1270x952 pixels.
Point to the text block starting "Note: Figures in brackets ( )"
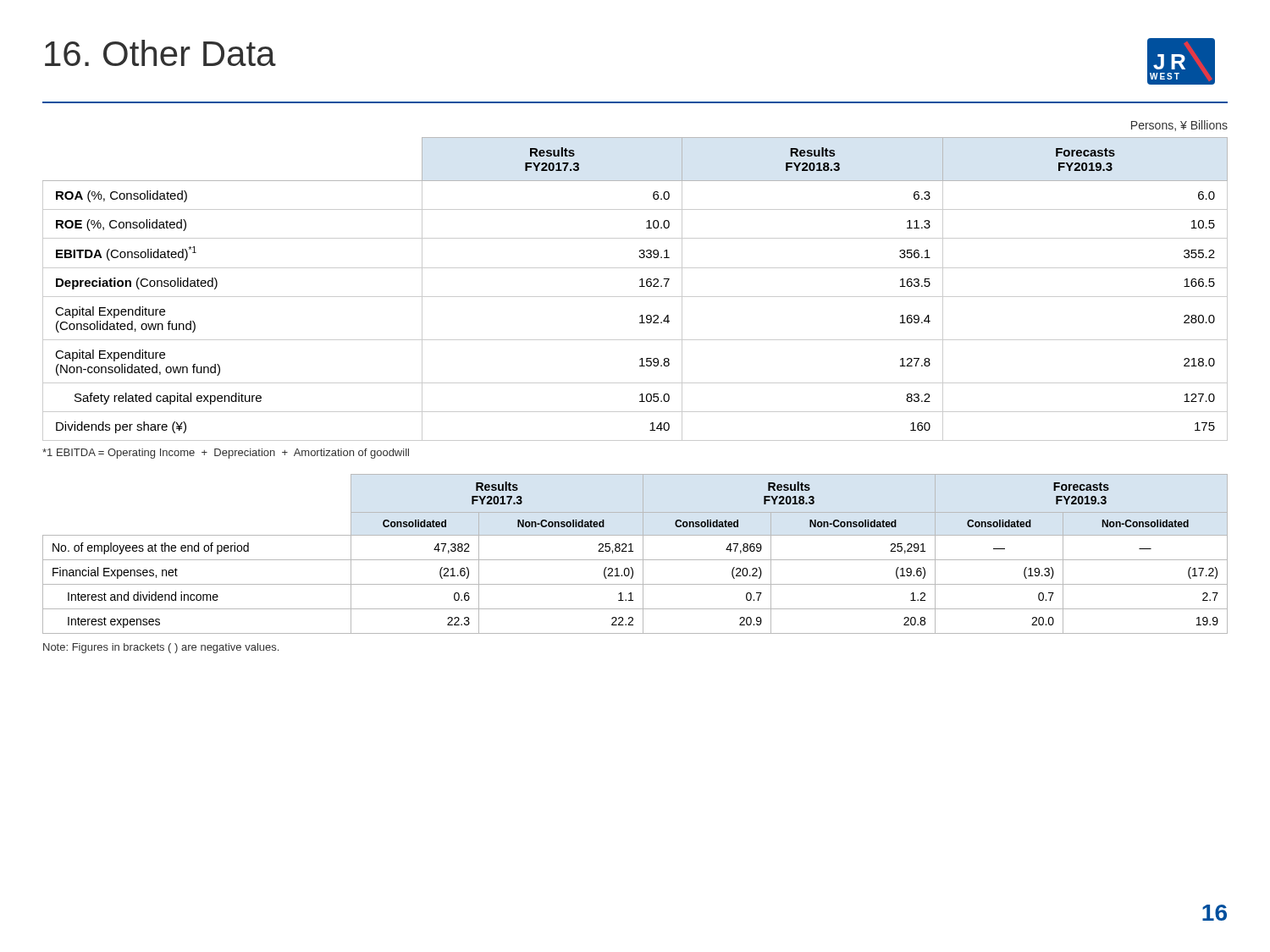(x=161, y=647)
